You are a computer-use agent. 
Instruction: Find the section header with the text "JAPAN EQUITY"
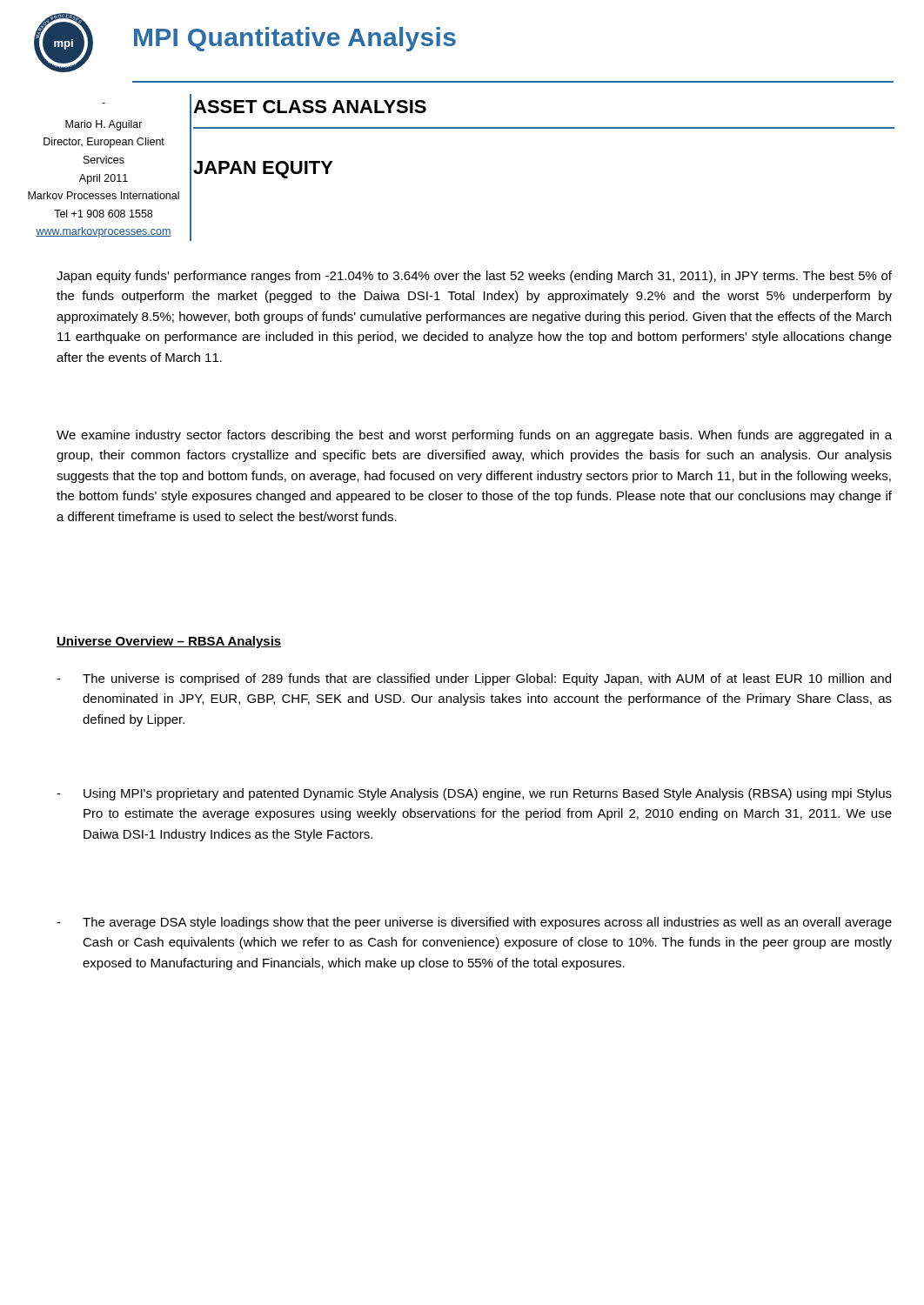click(x=263, y=170)
